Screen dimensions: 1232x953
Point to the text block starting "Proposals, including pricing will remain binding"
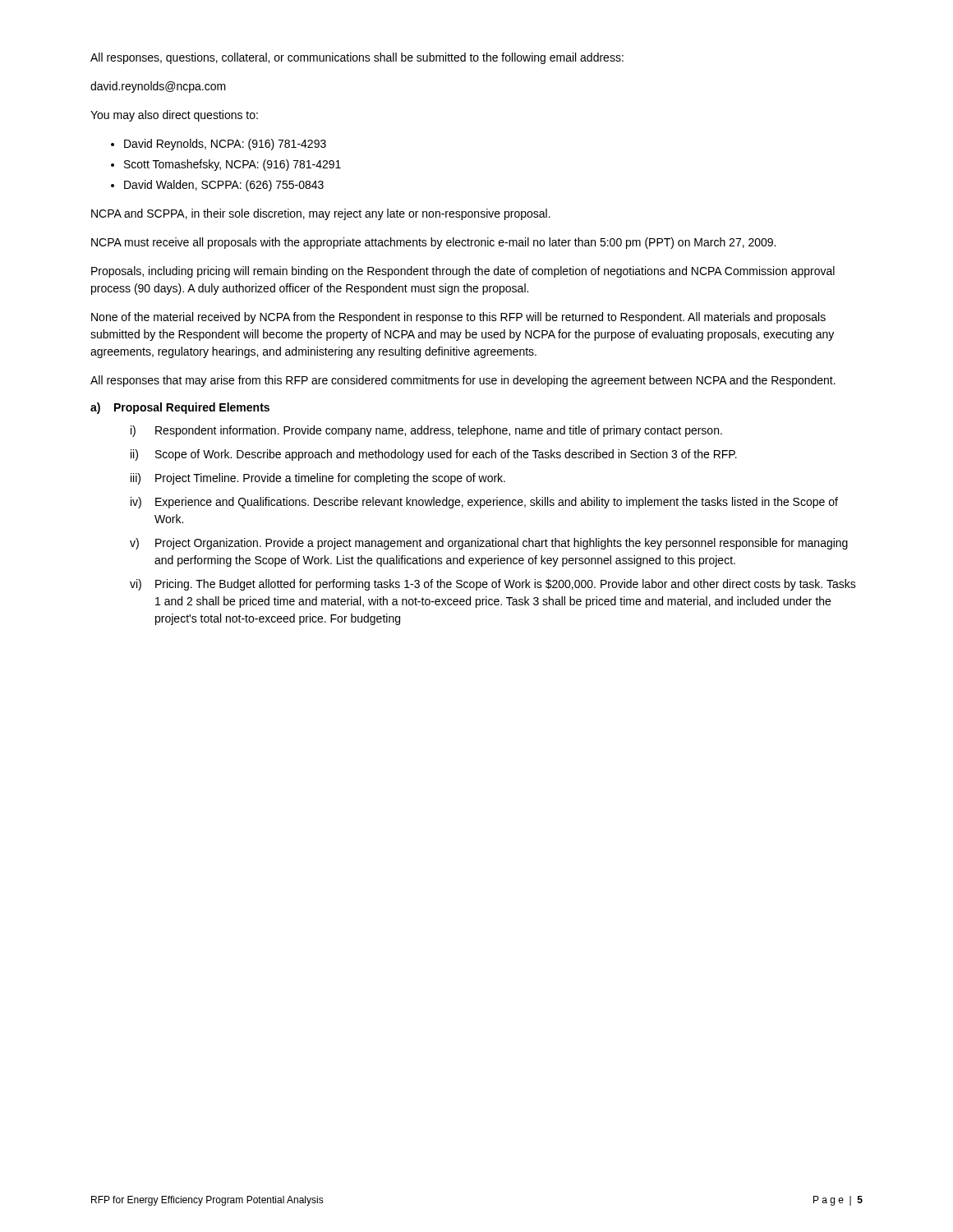[463, 280]
